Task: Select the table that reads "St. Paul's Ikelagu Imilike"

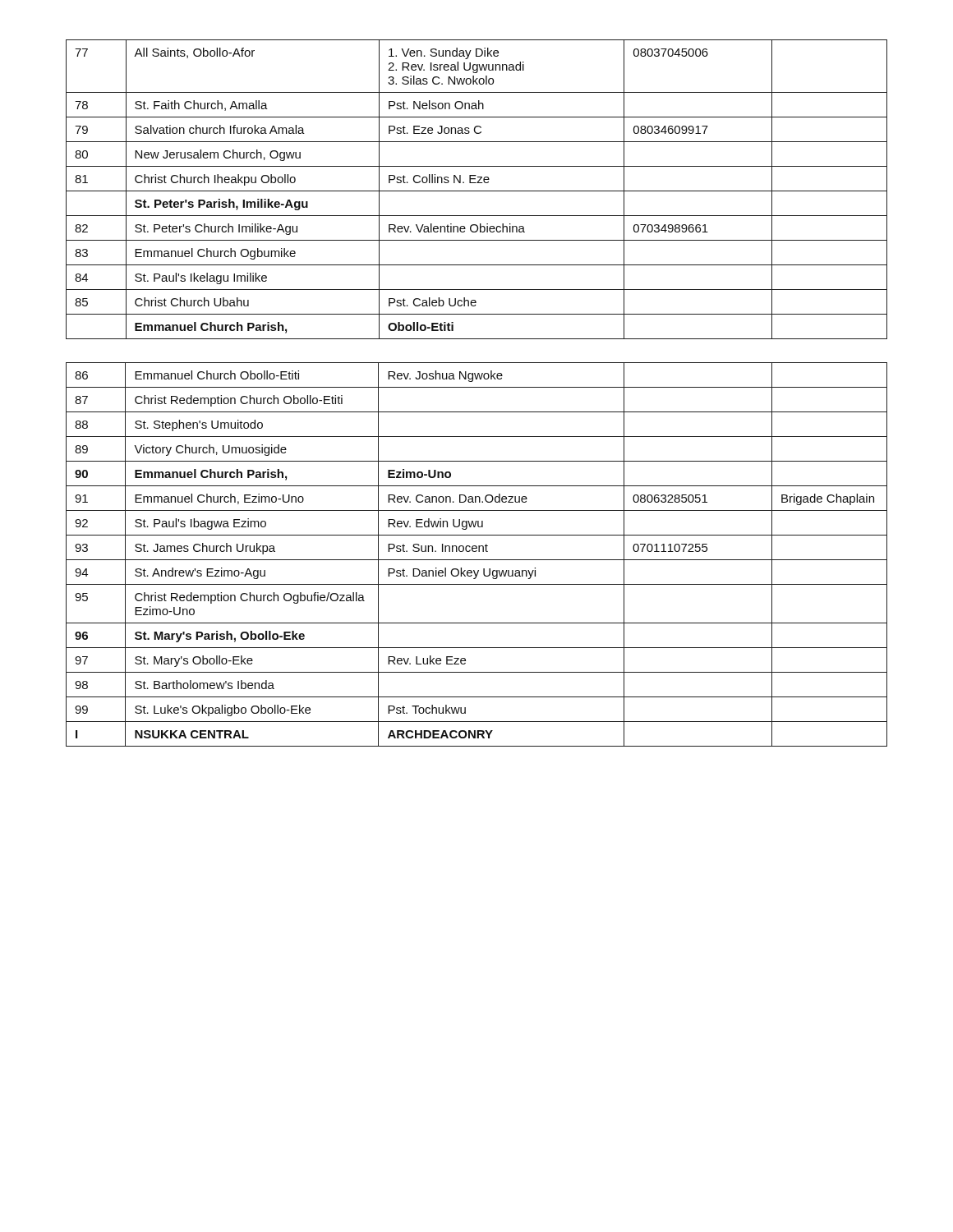Action: point(476,189)
